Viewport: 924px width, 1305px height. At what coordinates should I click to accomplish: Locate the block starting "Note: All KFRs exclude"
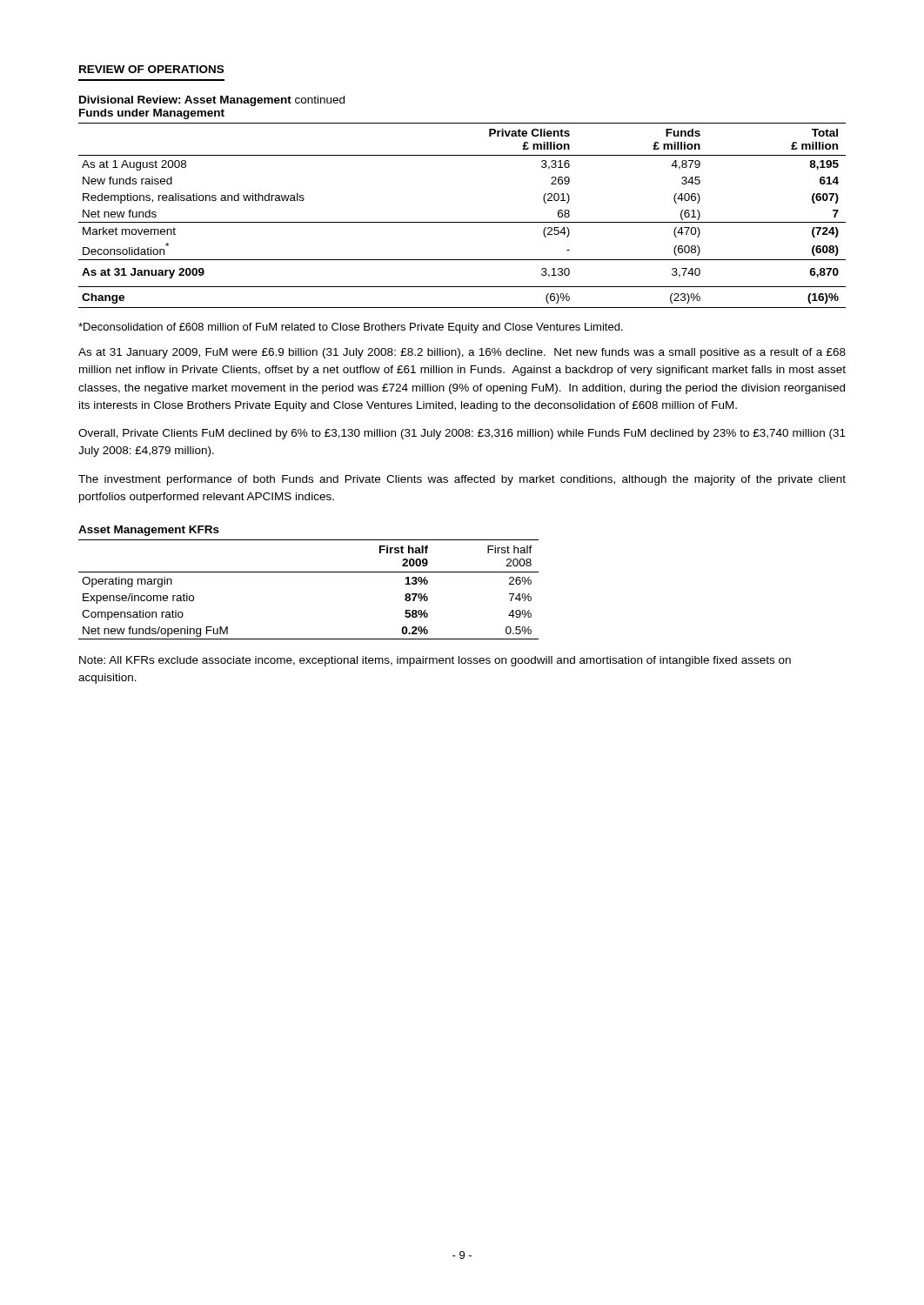coord(435,669)
